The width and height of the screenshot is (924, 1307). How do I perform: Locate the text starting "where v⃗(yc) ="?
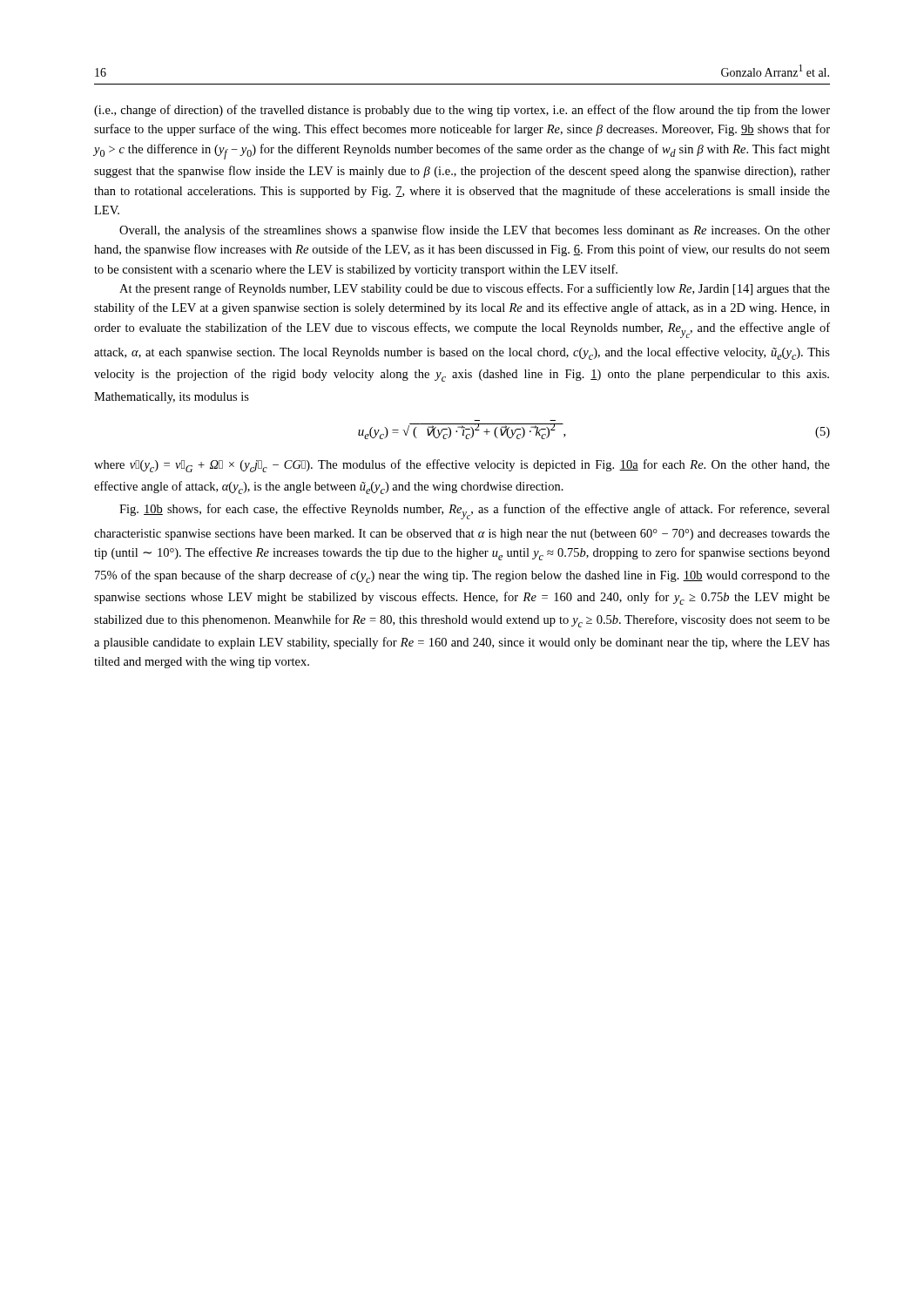pyautogui.click(x=462, y=563)
